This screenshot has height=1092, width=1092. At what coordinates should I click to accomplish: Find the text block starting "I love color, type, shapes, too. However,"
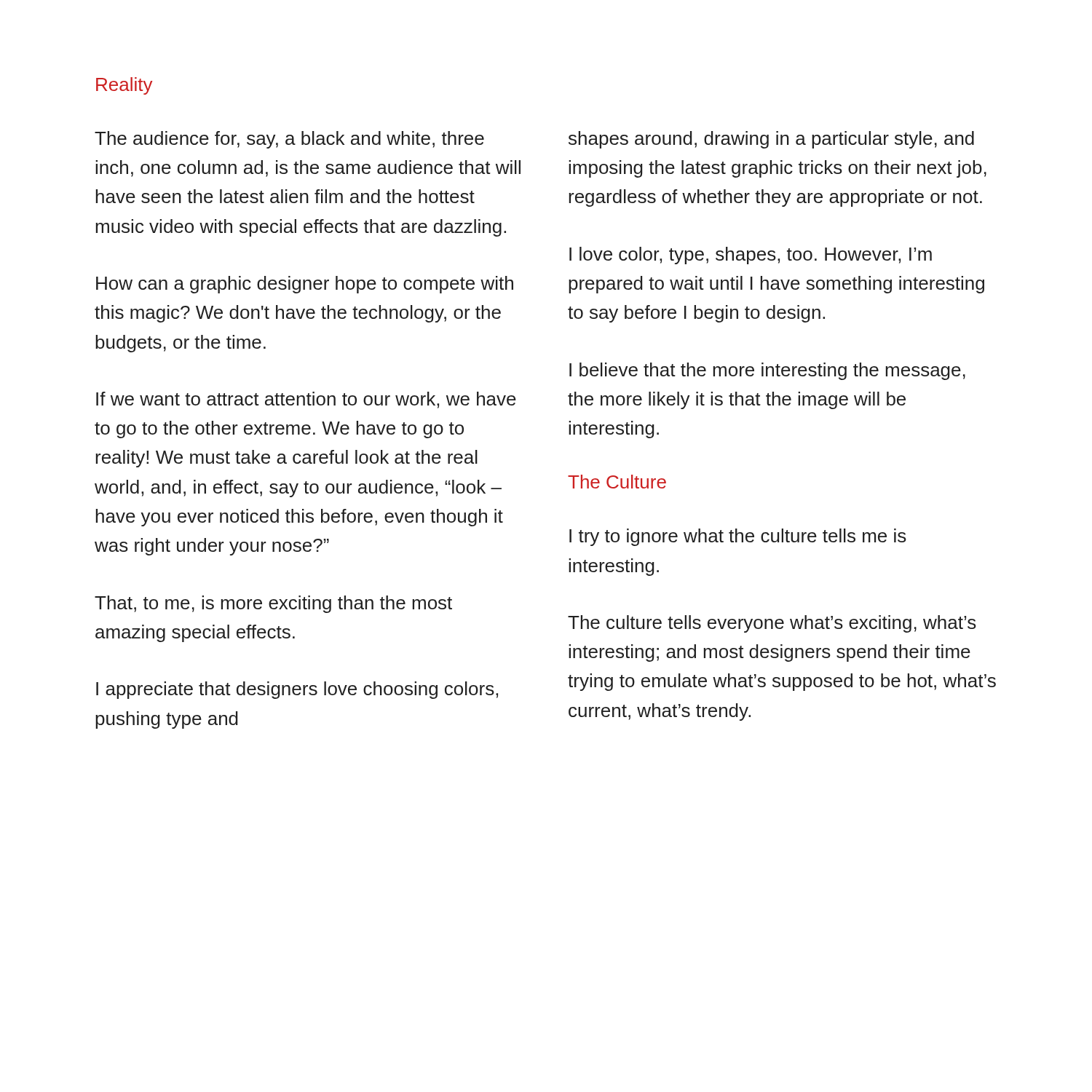(x=777, y=283)
